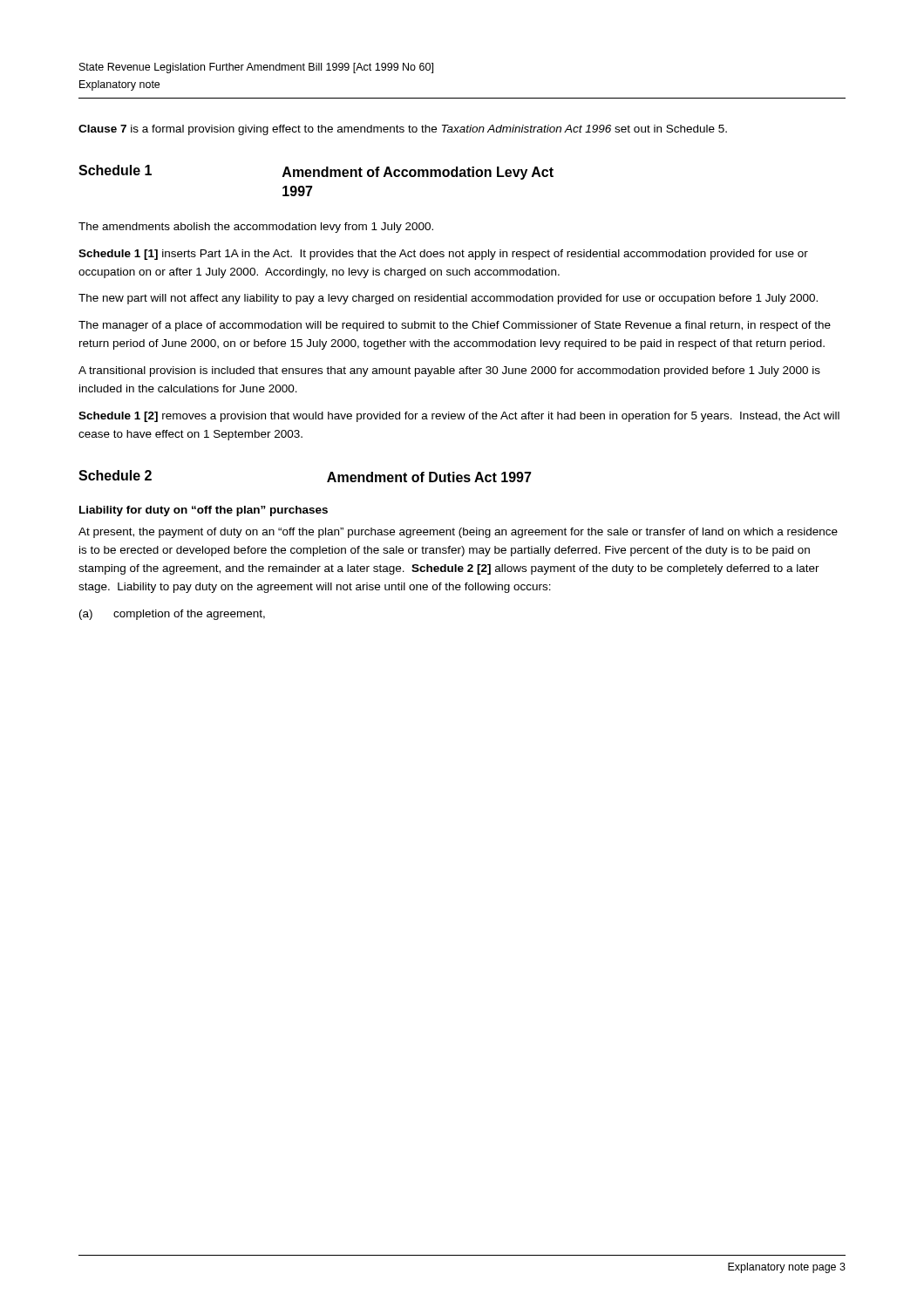Select the block starting "The amendments abolish the"
The width and height of the screenshot is (924, 1308).
coord(256,228)
